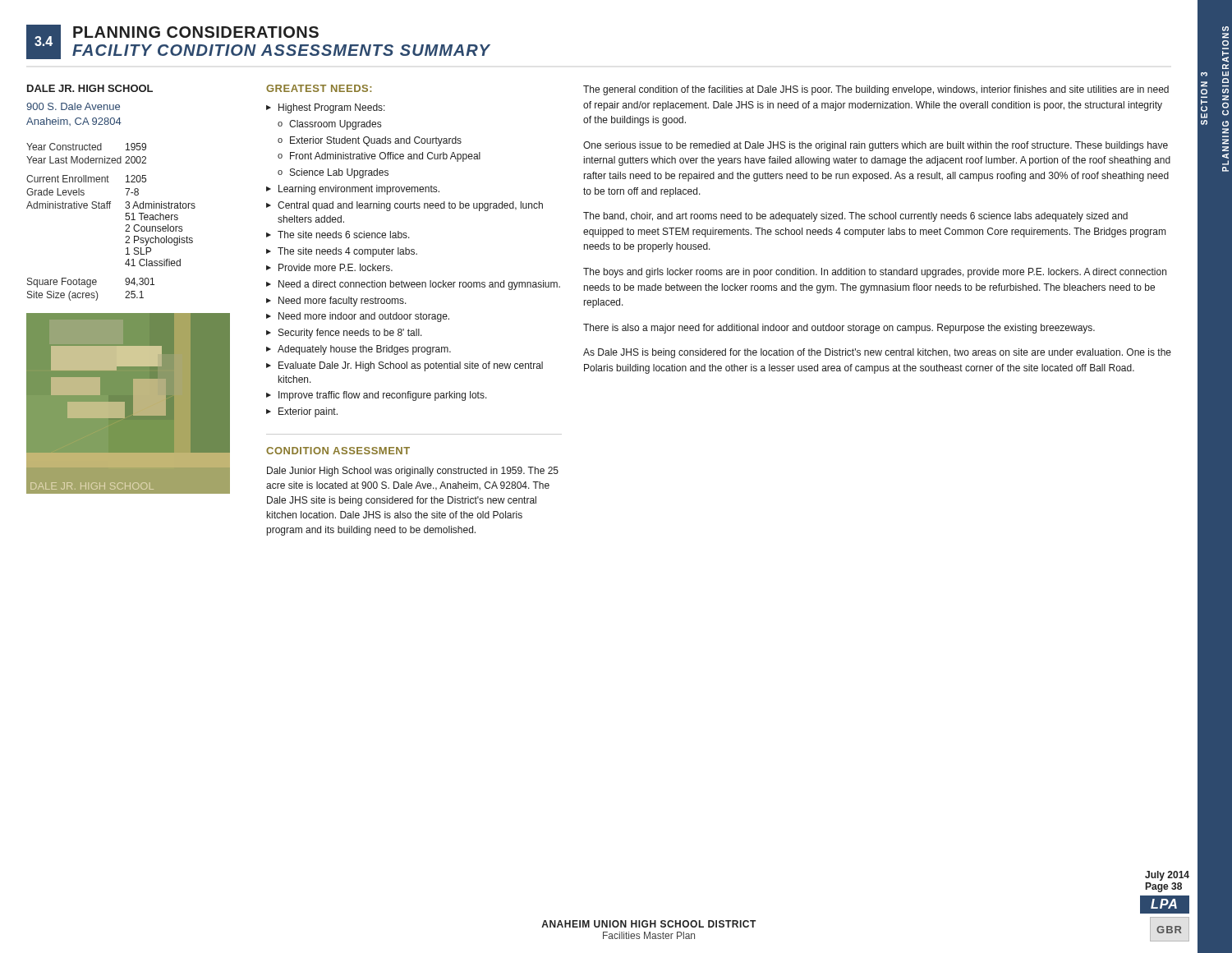This screenshot has width=1232, height=953.
Task: Click on the text block starting "Adequately house the Bridges"
Action: coord(364,349)
